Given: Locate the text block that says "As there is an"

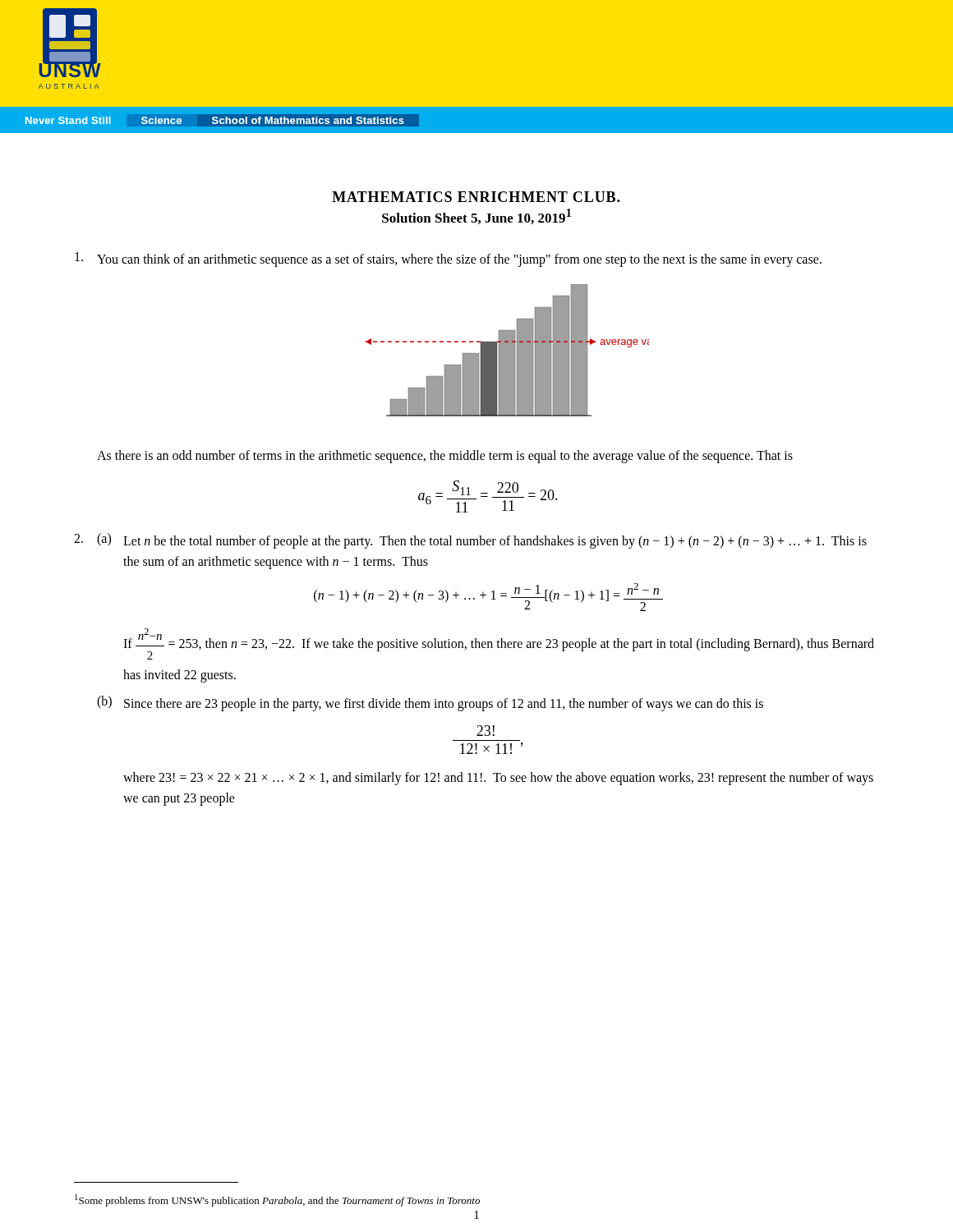Looking at the screenshot, I should point(445,456).
